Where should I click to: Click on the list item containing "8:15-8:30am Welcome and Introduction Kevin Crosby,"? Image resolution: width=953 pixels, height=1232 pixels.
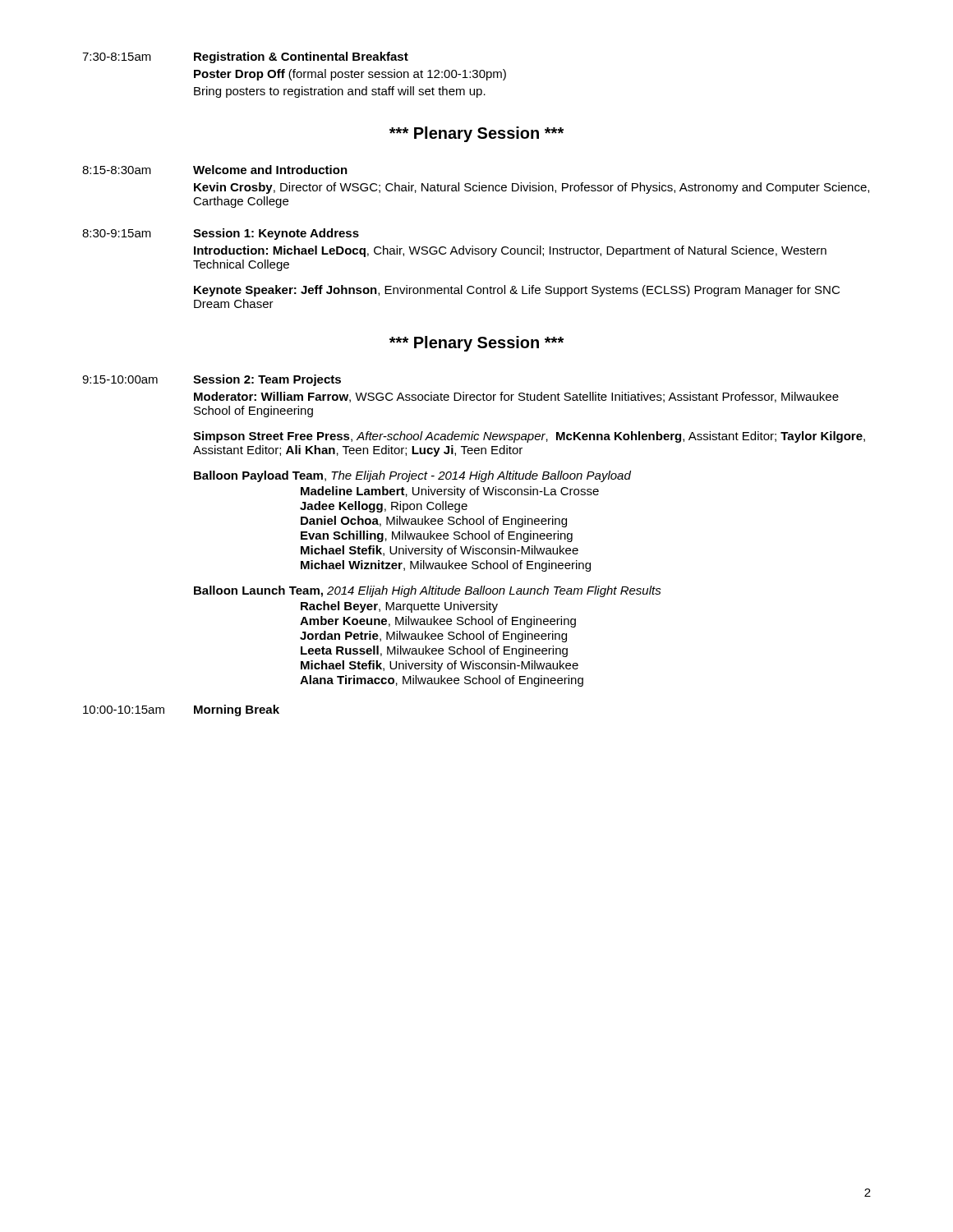click(476, 187)
